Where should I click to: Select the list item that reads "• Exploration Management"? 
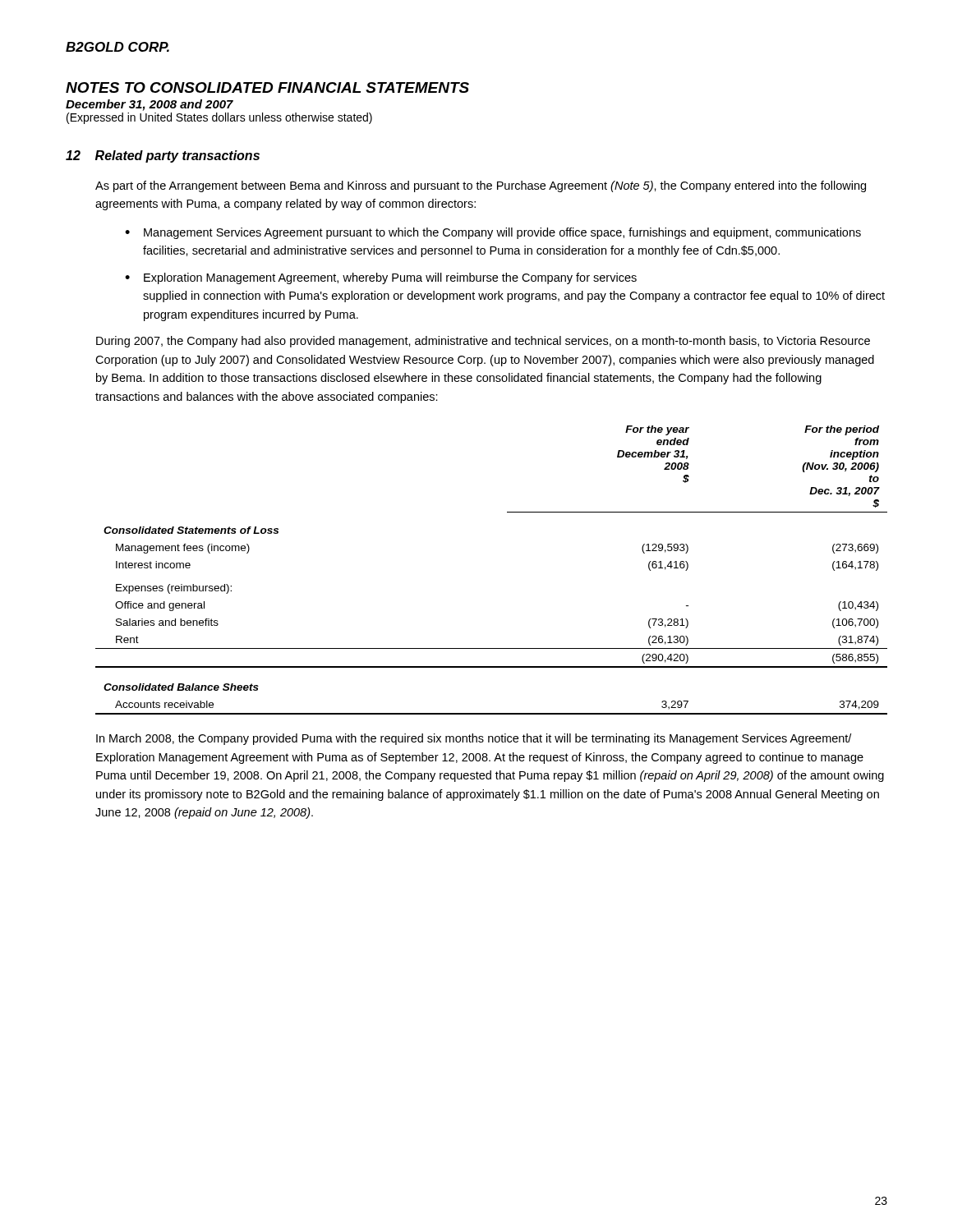tap(506, 296)
